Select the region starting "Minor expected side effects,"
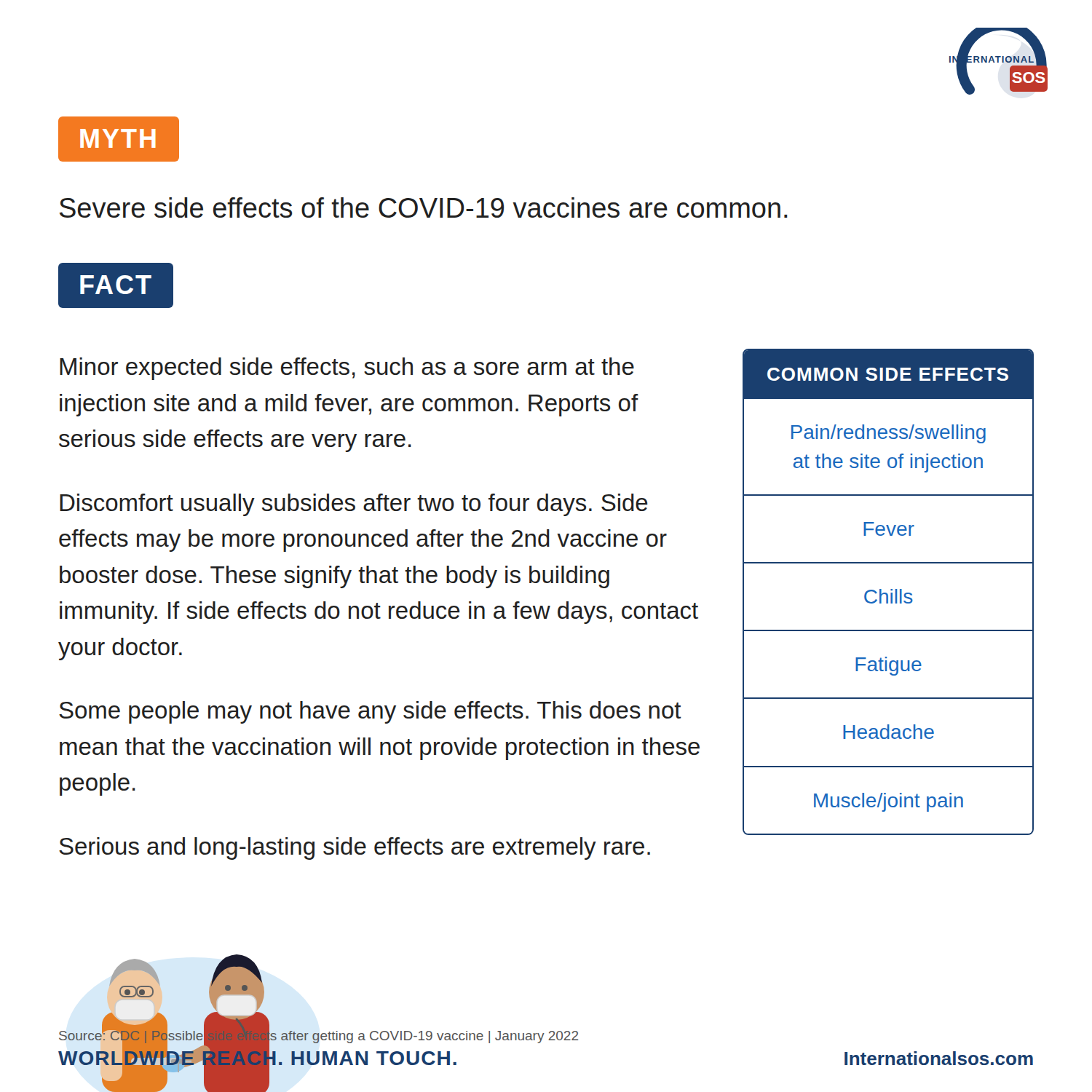The height and width of the screenshot is (1092, 1092). point(348,403)
